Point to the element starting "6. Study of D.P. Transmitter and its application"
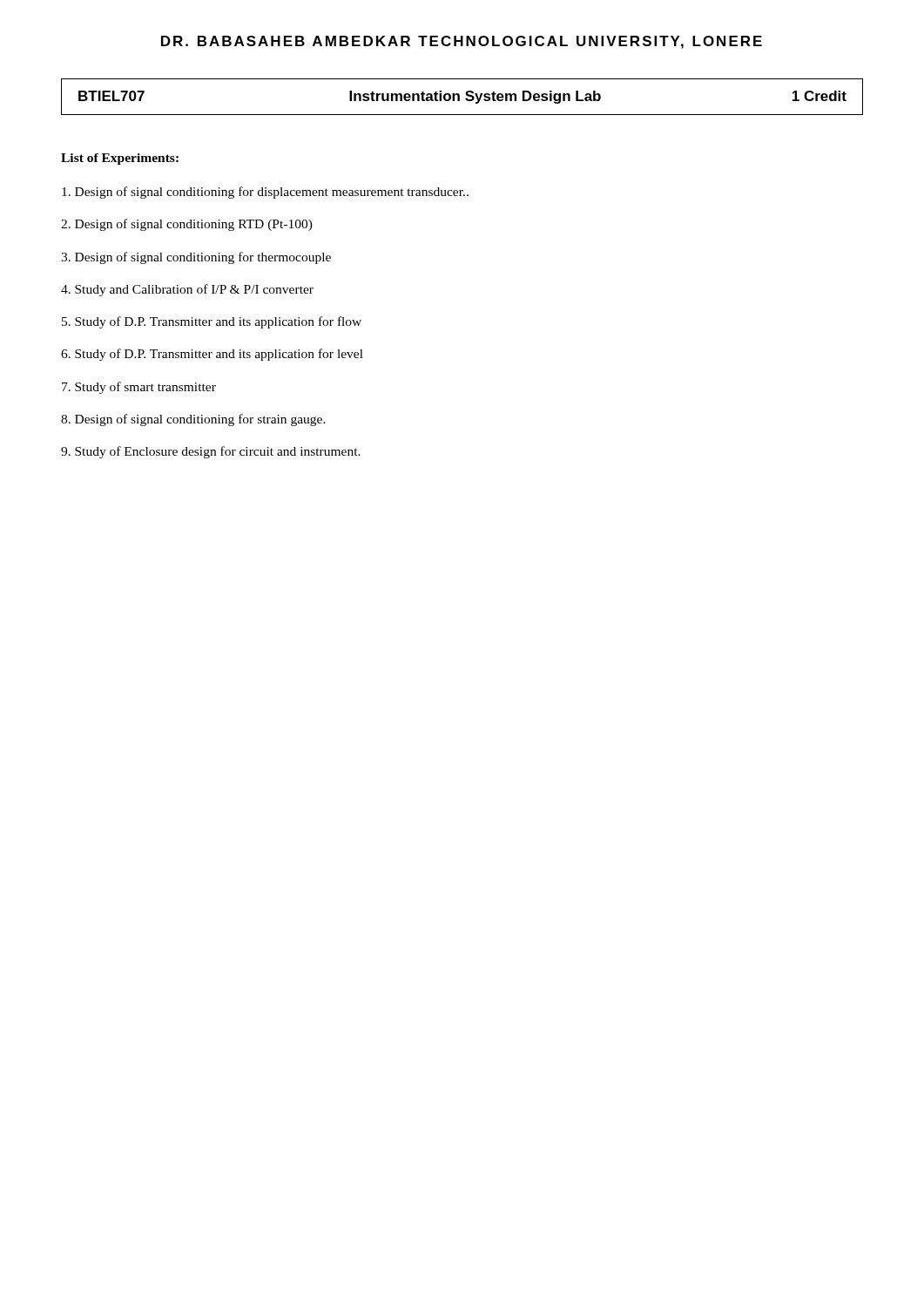924x1307 pixels. pos(212,354)
